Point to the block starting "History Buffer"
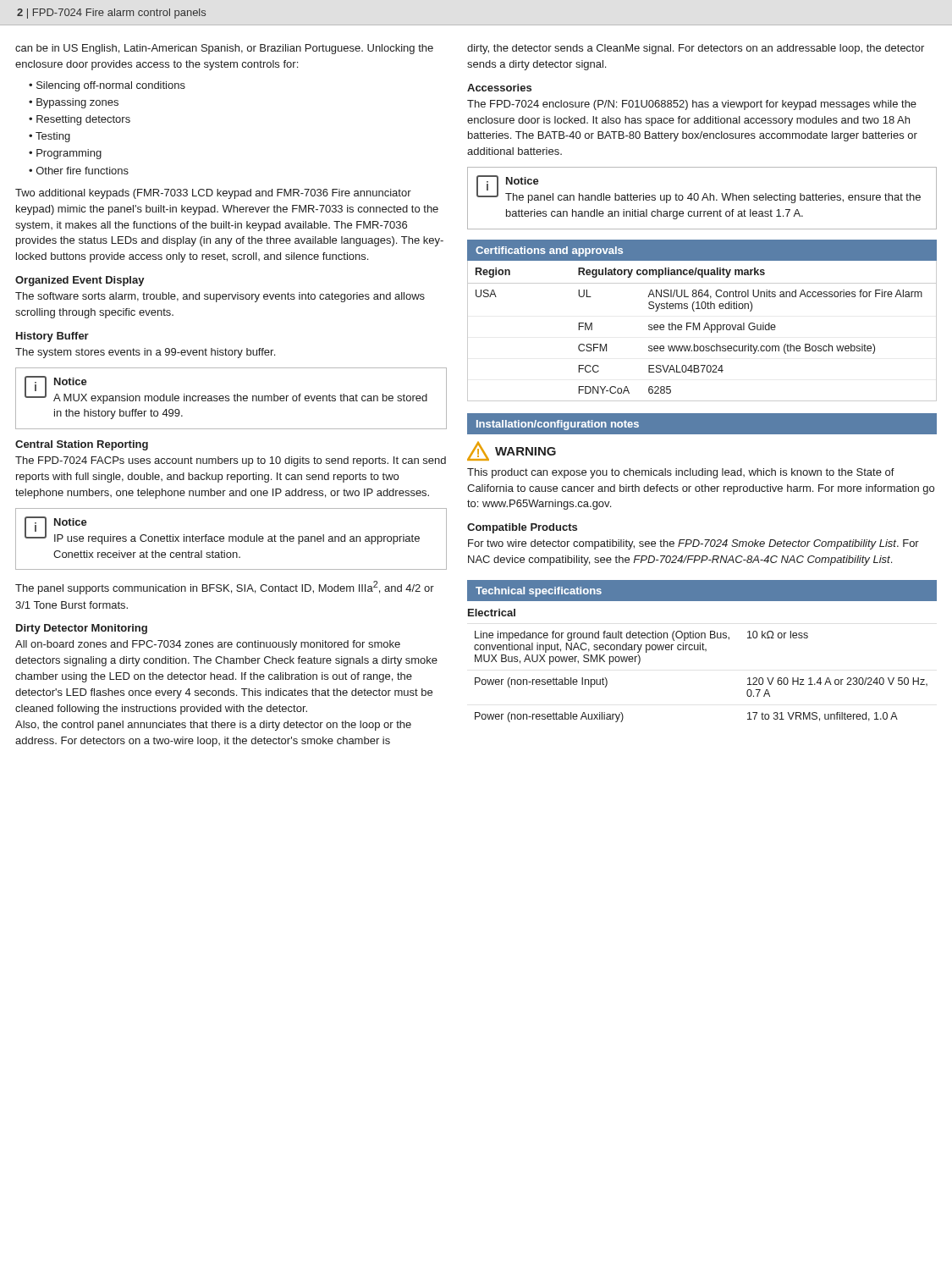Screen dimensions: 1270x952 (x=52, y=335)
